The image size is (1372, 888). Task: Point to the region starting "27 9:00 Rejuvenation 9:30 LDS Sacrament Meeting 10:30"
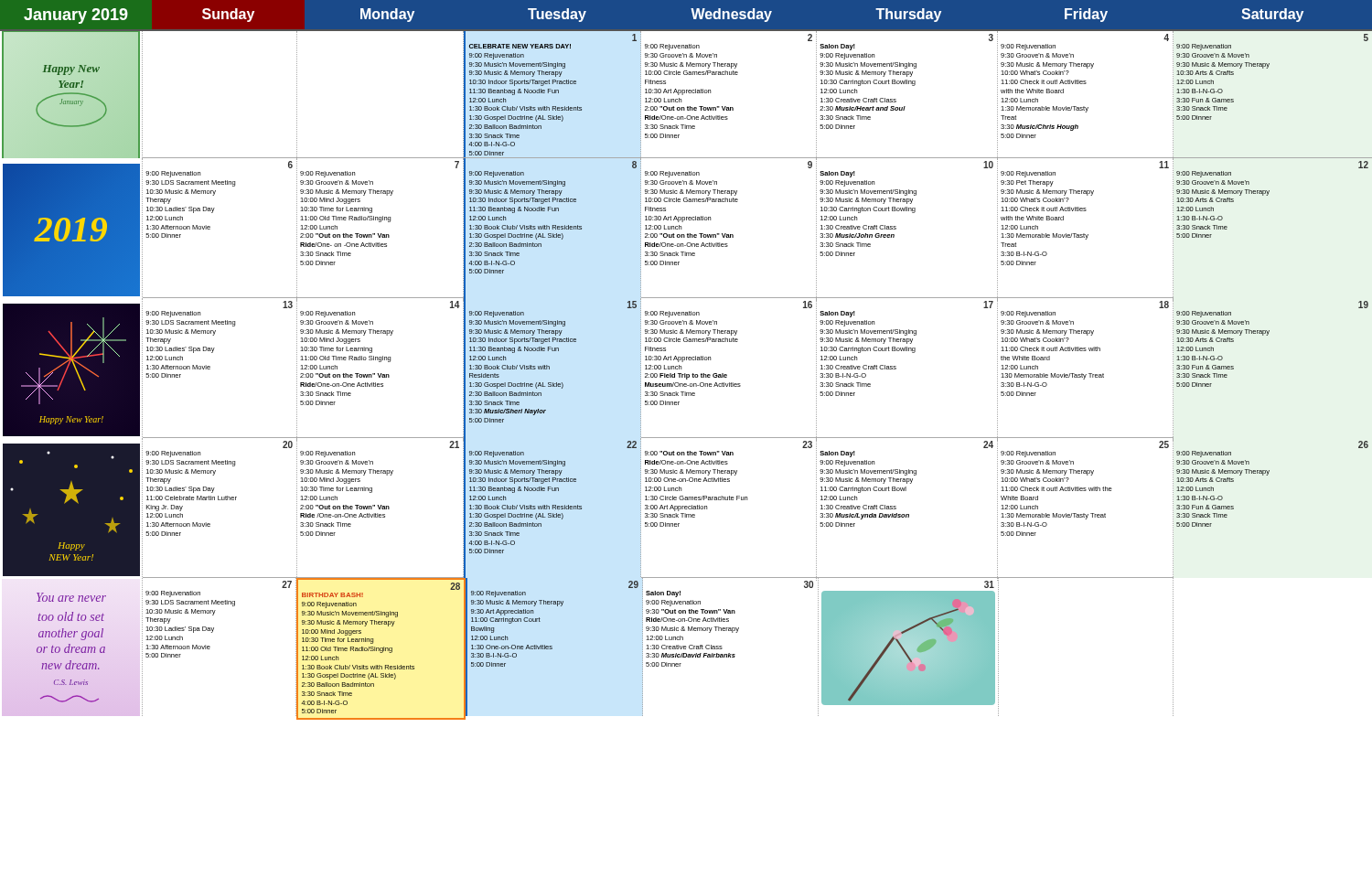[x=219, y=620]
